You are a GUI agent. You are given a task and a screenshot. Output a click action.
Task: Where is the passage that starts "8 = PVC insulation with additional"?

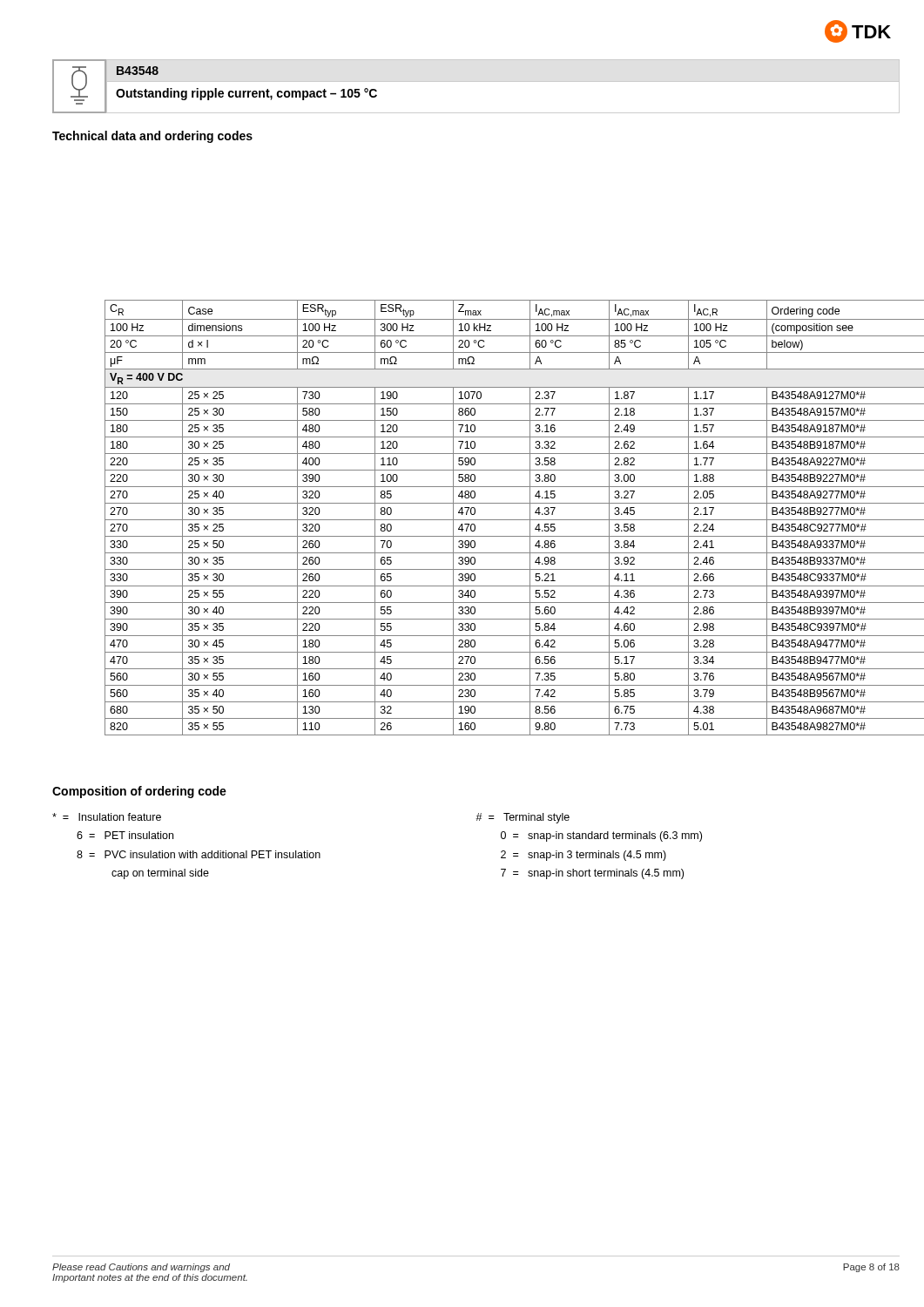[199, 854]
